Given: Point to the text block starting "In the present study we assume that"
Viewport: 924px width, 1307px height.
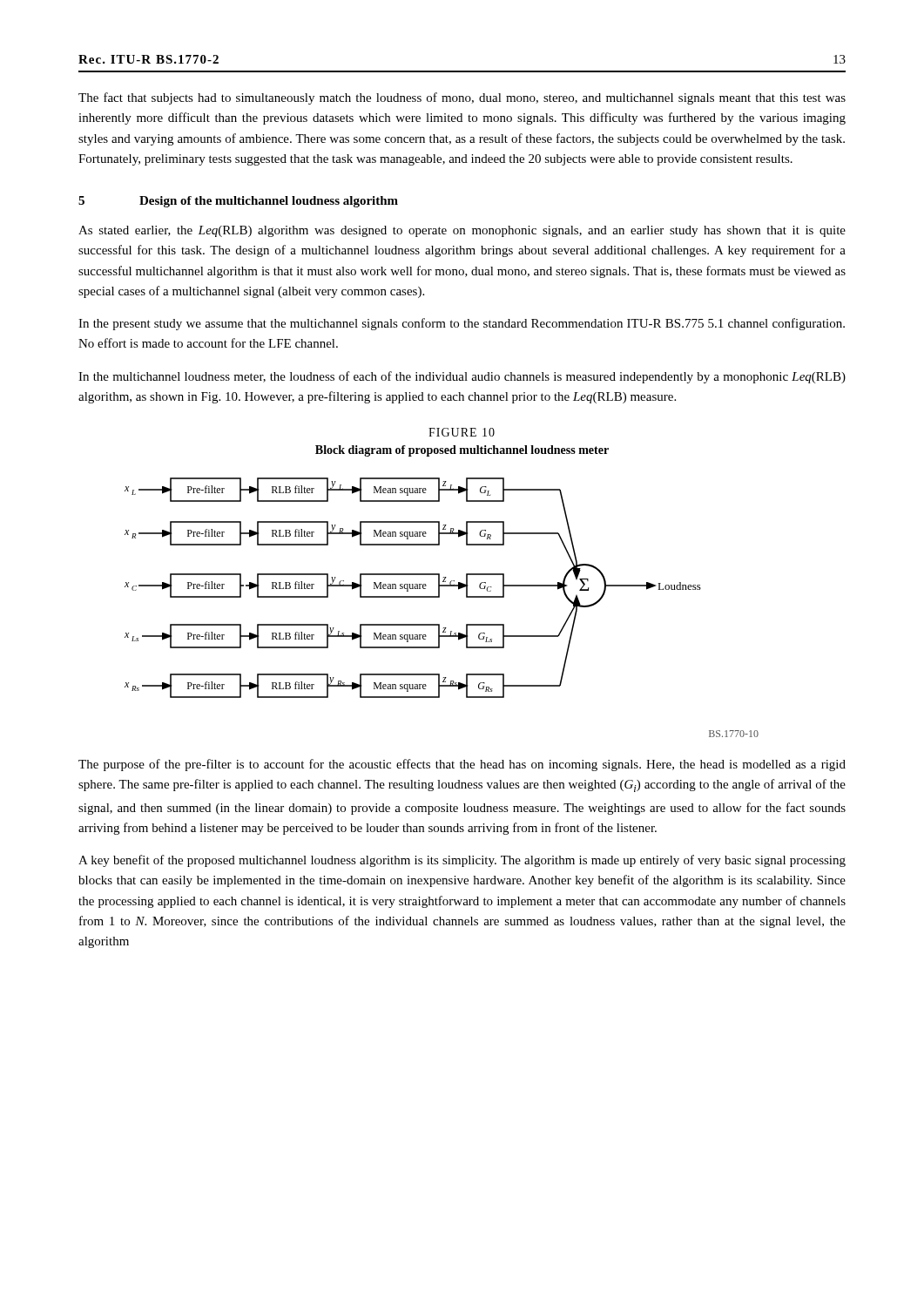Looking at the screenshot, I should [462, 333].
